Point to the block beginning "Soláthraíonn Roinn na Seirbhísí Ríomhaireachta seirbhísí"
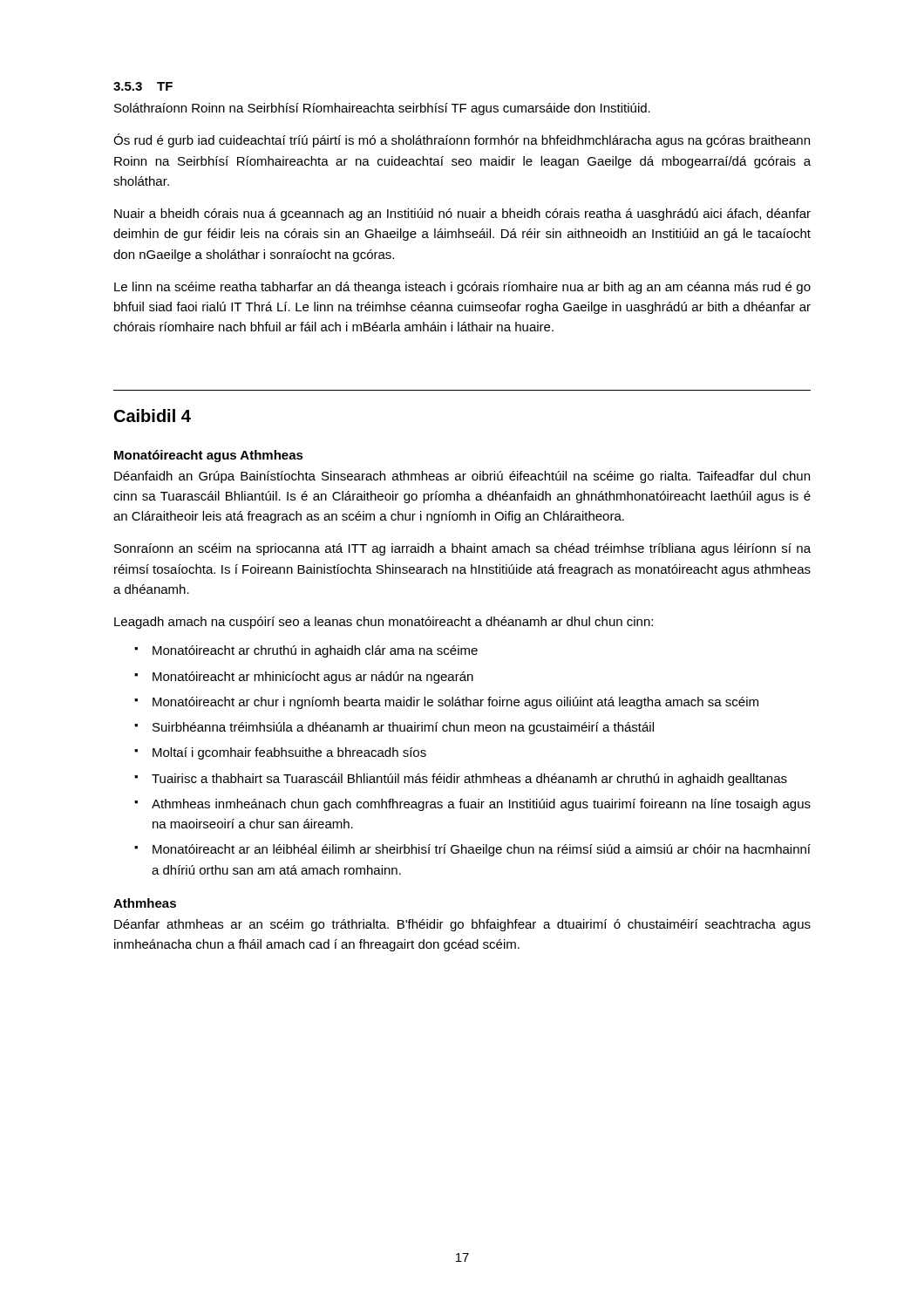The width and height of the screenshot is (924, 1308). 382,108
